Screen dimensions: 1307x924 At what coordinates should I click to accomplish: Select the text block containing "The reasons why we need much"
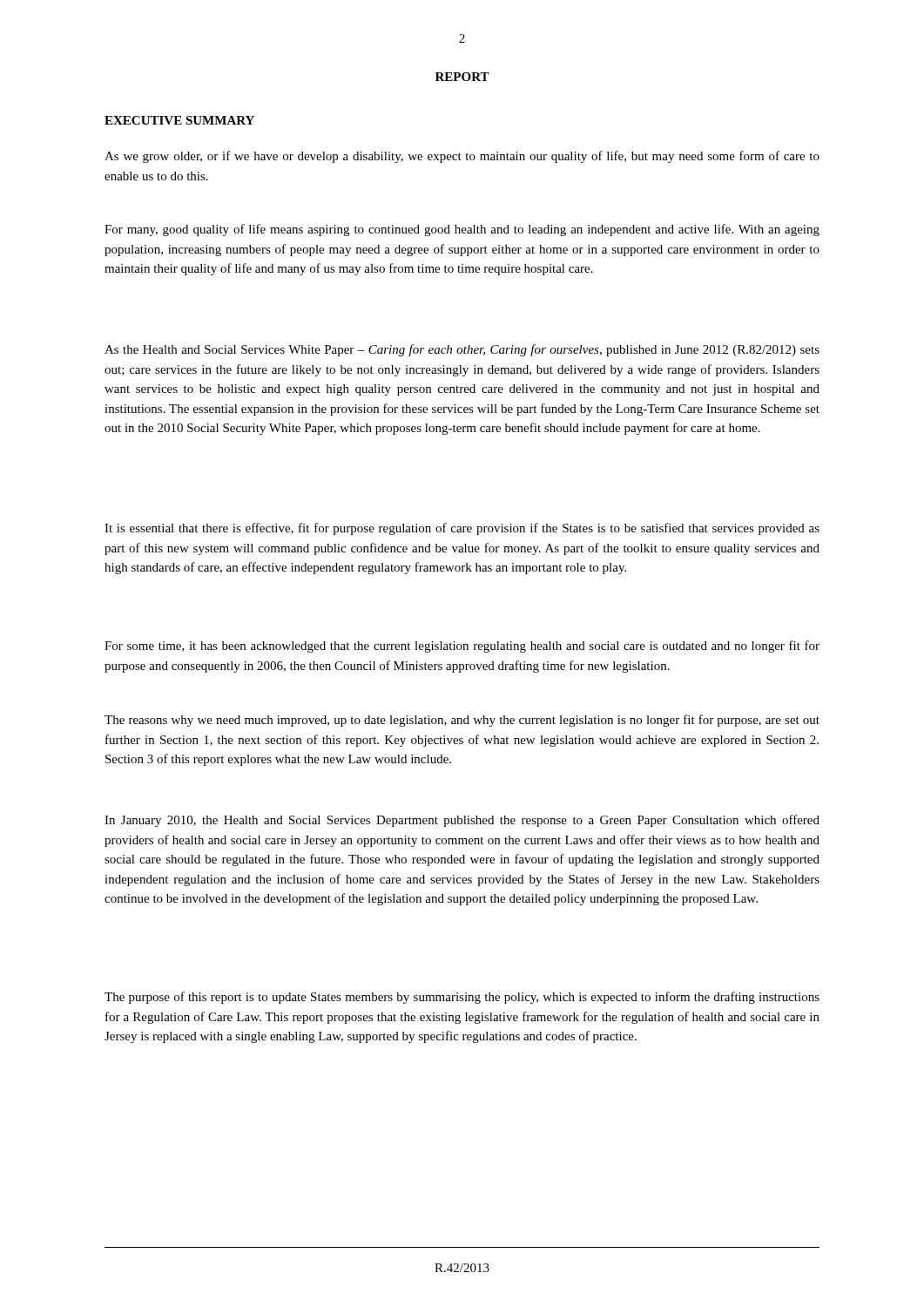462,739
